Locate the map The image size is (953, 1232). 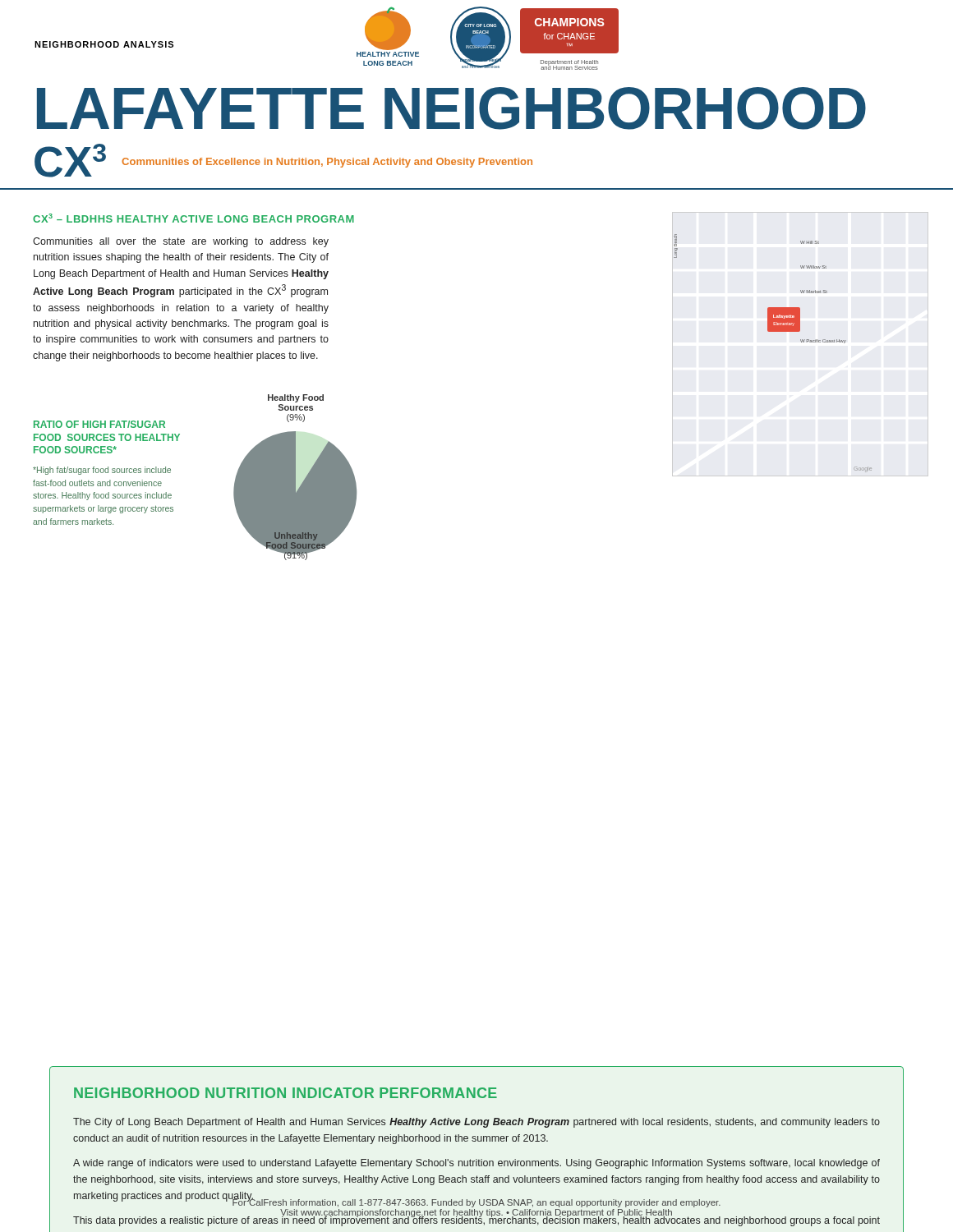(x=800, y=344)
